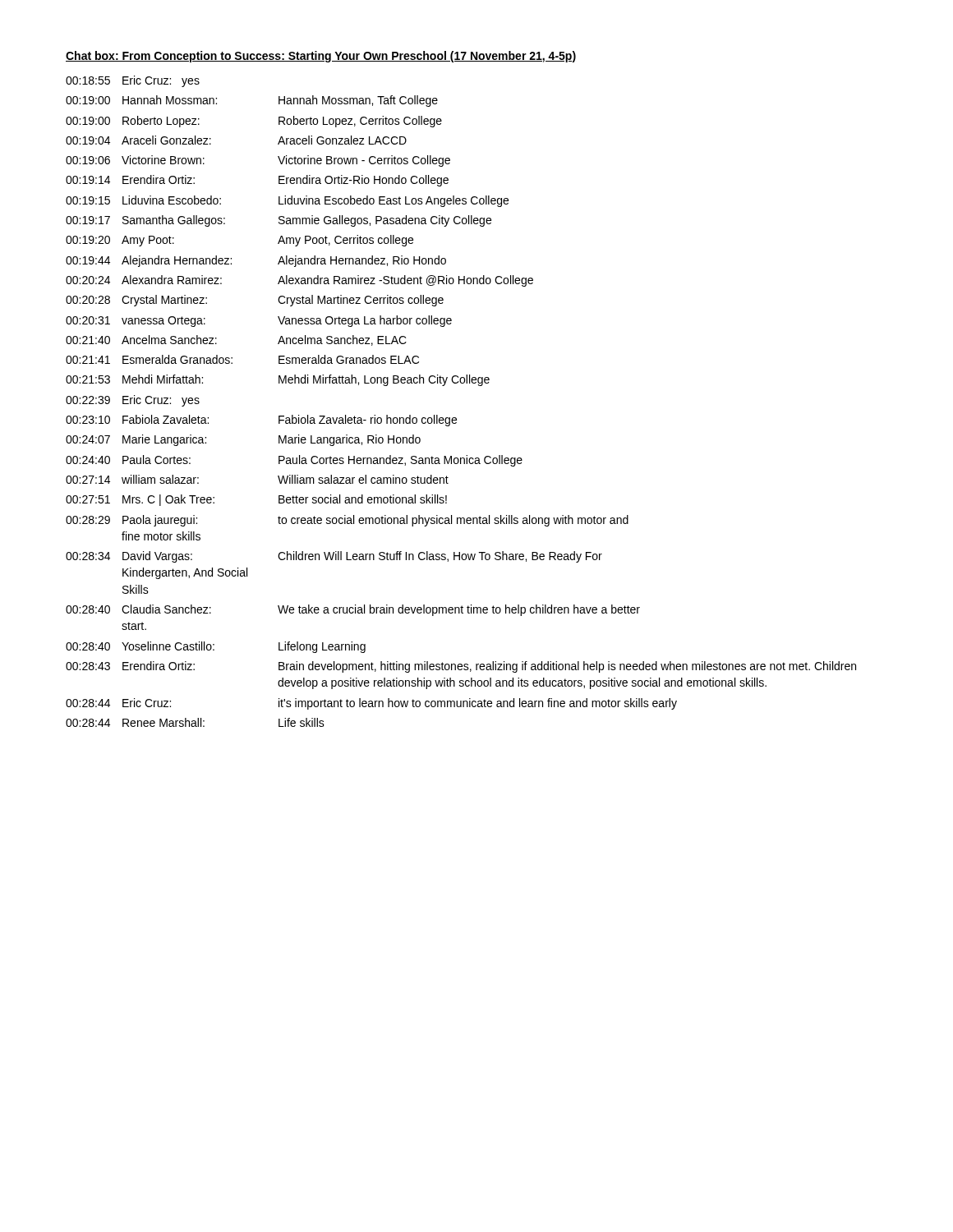Click on the list item with the text "00:19:20 Amy Poot:"
The width and height of the screenshot is (953, 1232).
[x=125, y=241]
